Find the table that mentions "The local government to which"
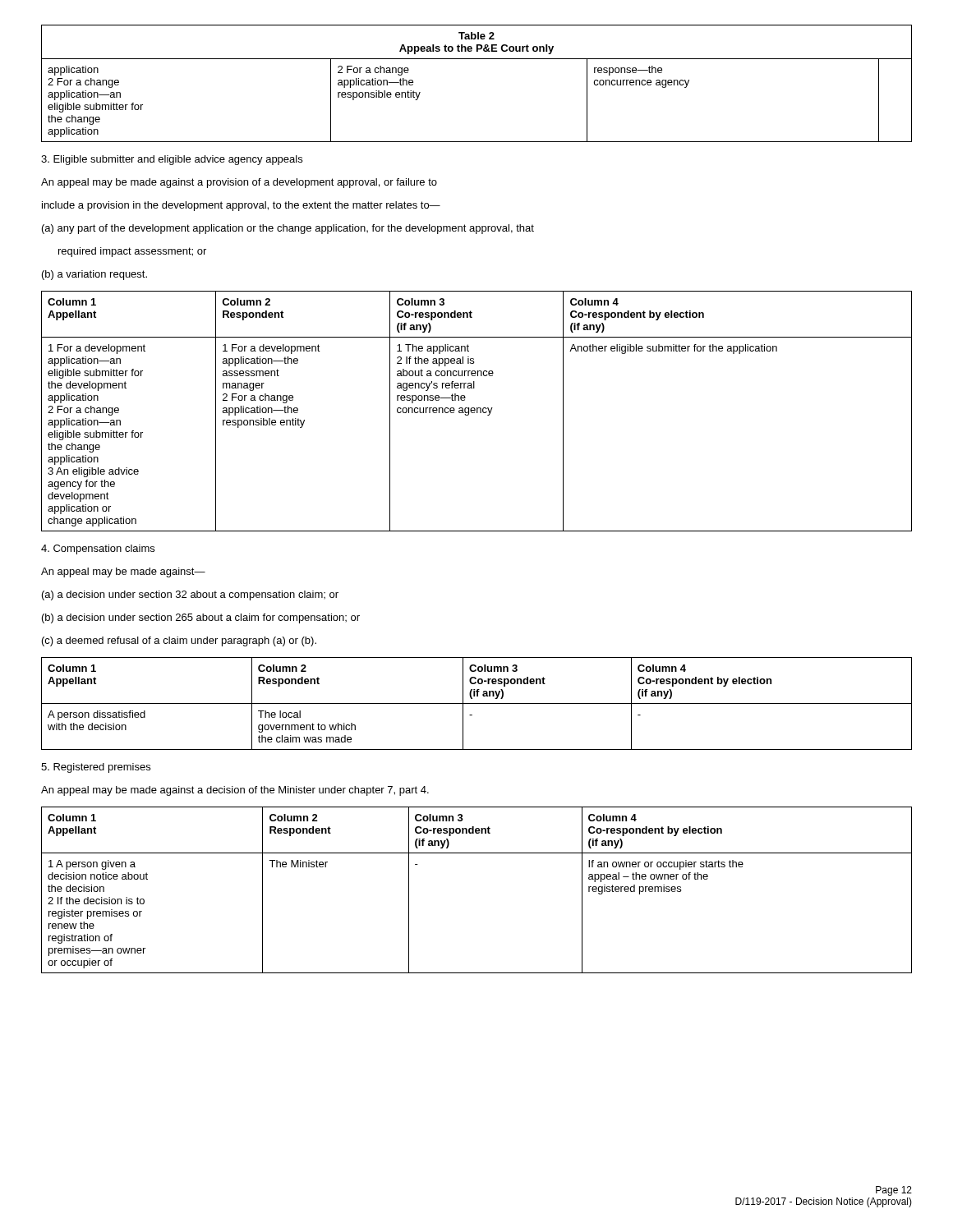The image size is (953, 1232). click(476, 703)
